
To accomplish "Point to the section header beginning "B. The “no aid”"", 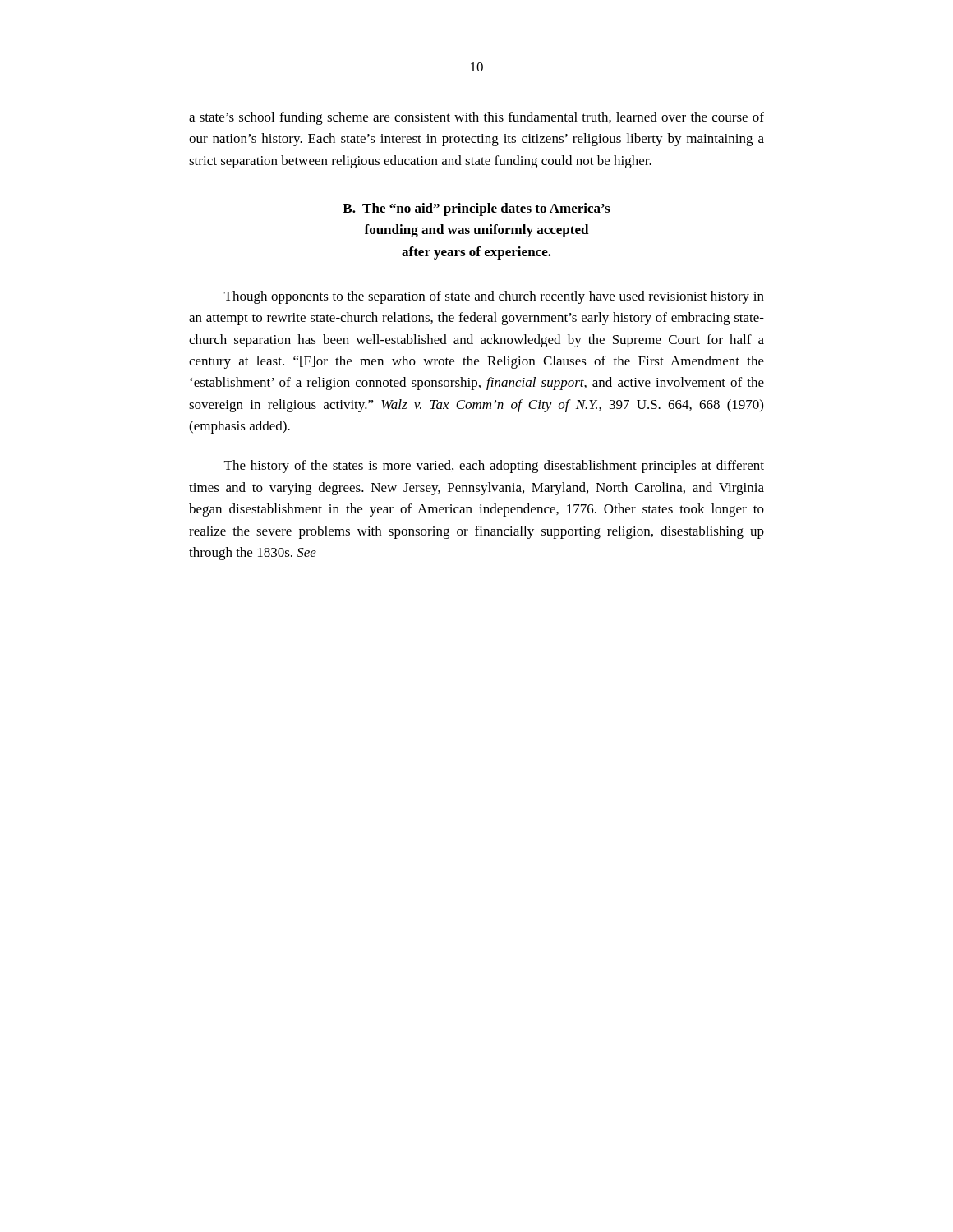I will (476, 230).
